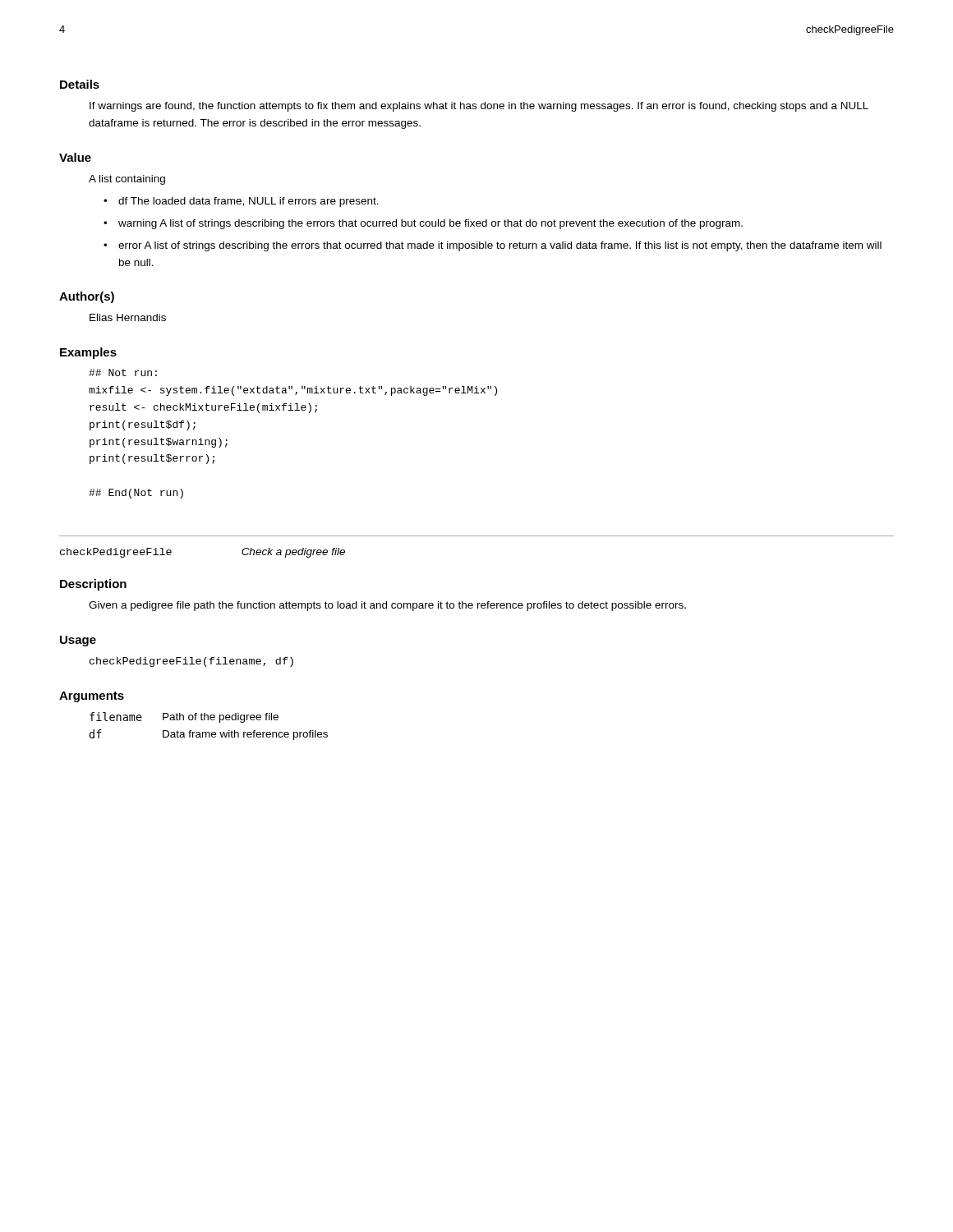Locate the block of text that opens with "warning A list"
Viewport: 953px width, 1232px height.
(431, 223)
